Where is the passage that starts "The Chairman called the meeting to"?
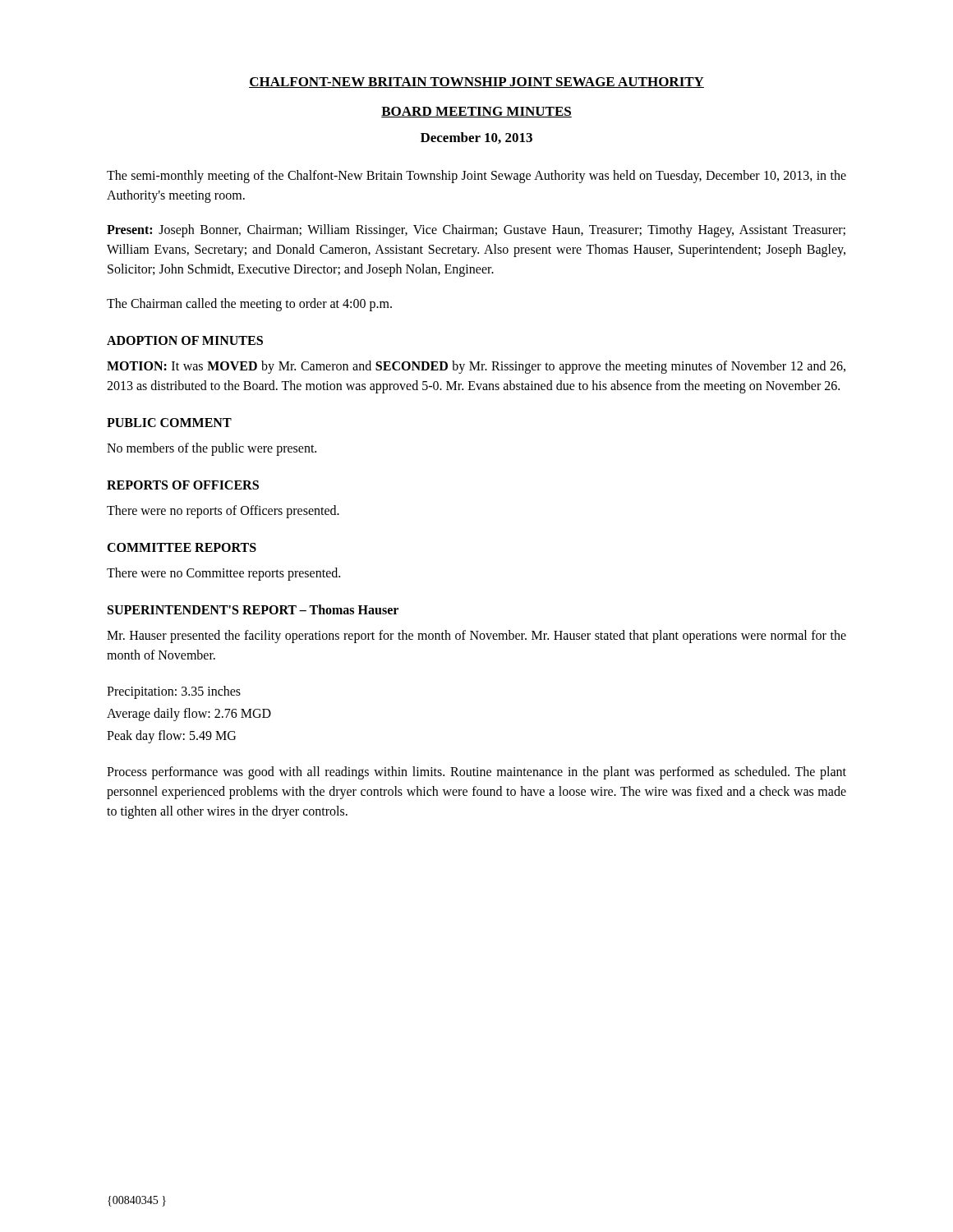953x1232 pixels. tap(250, 304)
